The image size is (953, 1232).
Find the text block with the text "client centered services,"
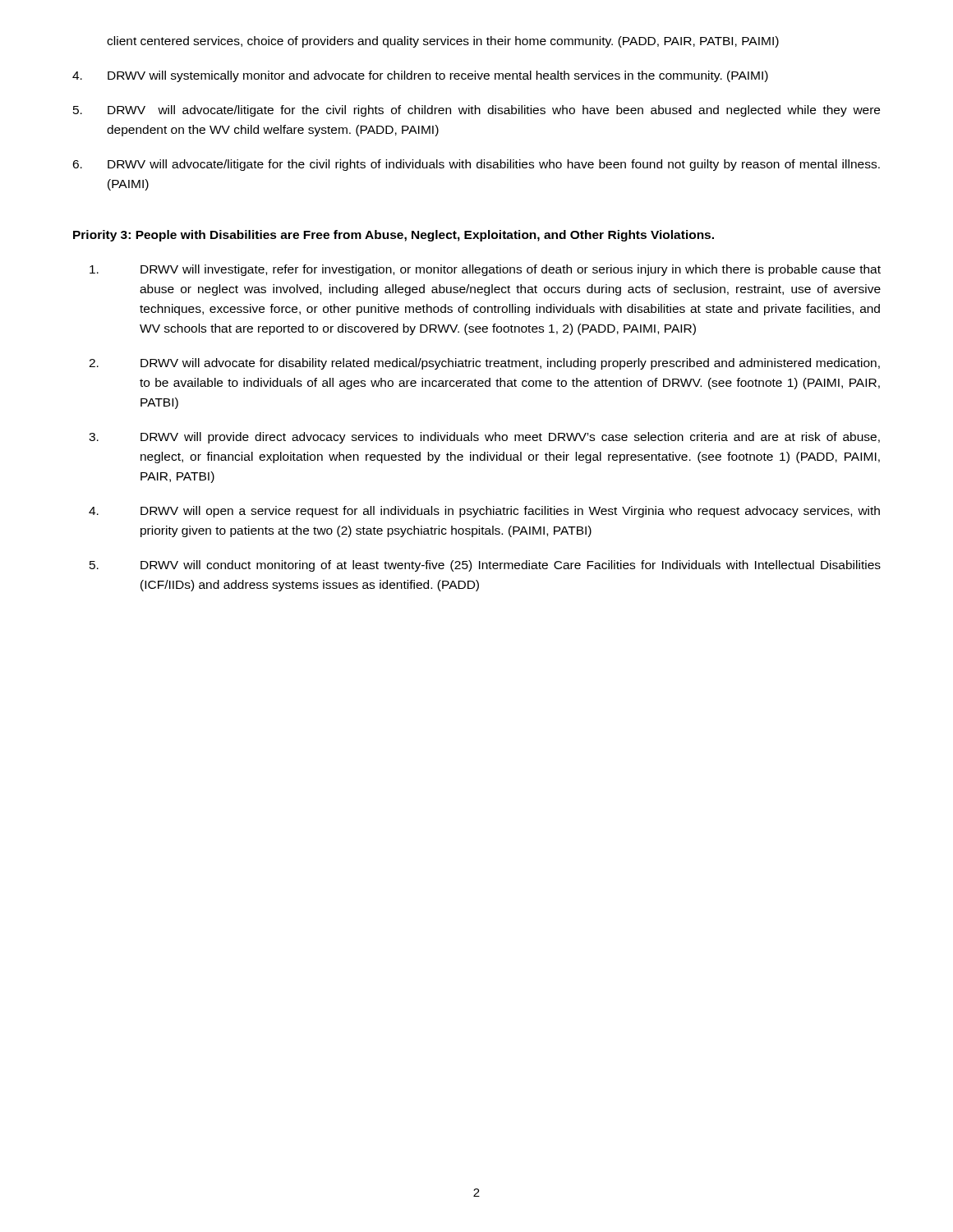click(443, 41)
